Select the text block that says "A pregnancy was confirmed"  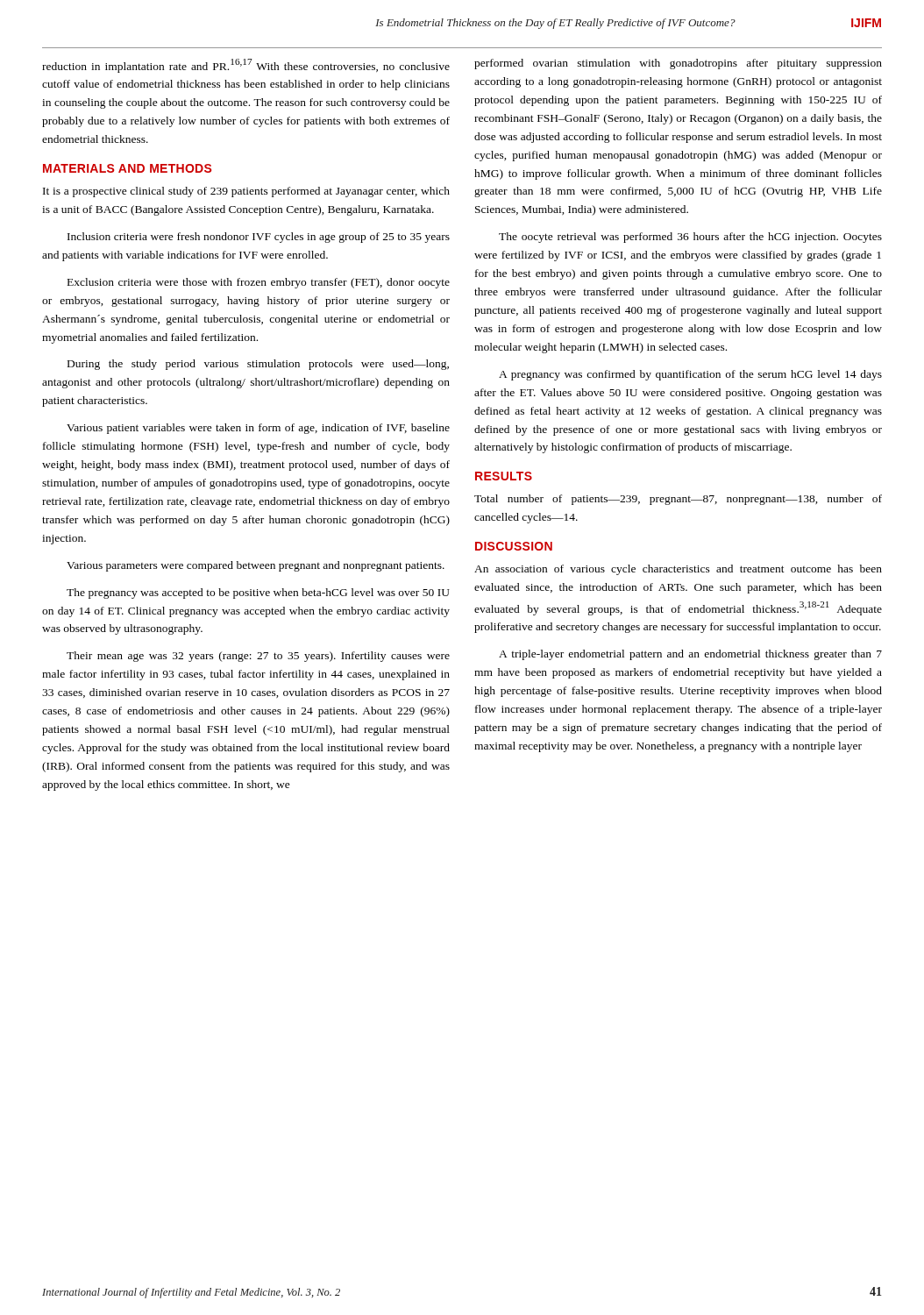pyautogui.click(x=678, y=410)
